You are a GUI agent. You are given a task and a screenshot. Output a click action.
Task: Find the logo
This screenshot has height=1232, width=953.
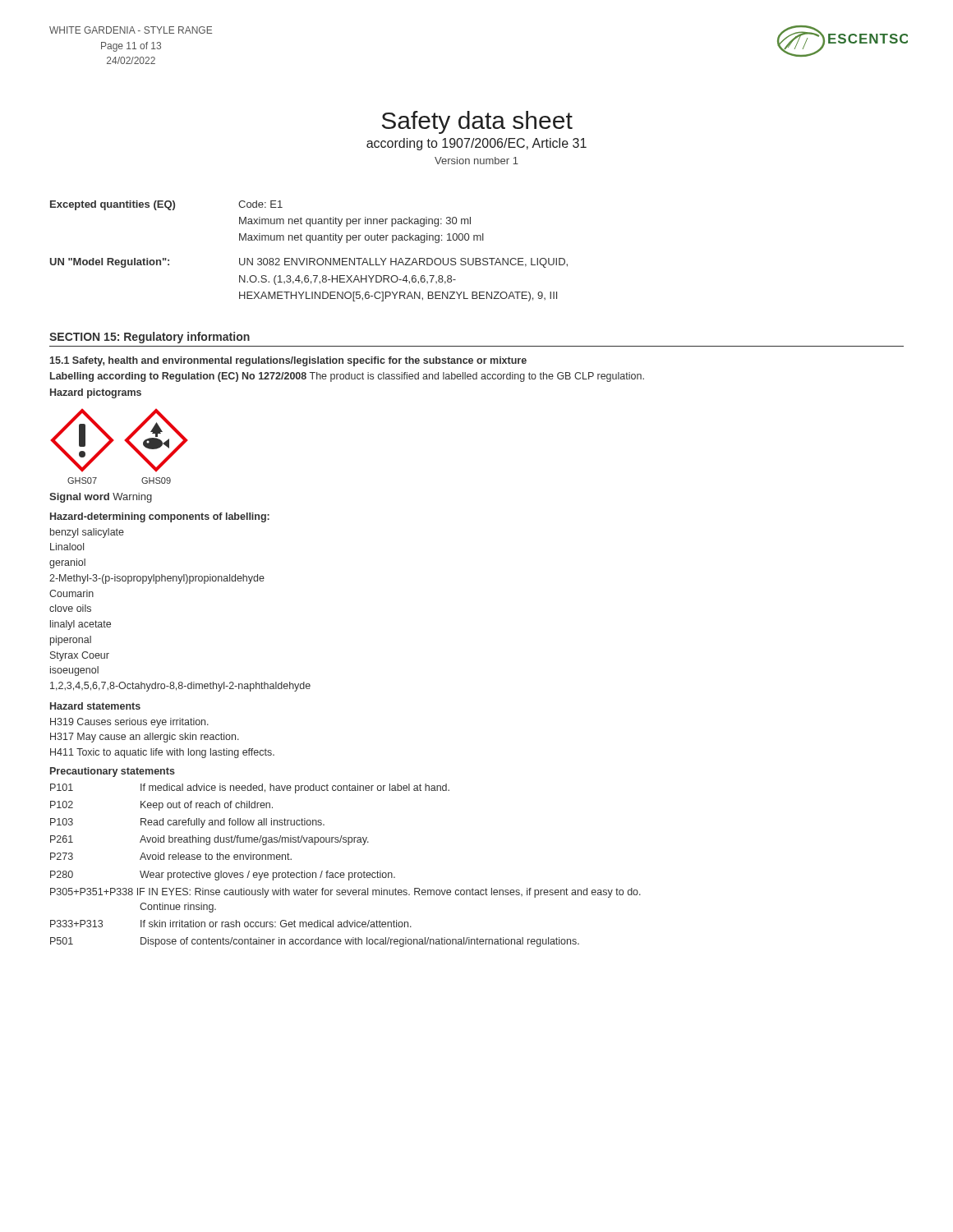coord(842,43)
